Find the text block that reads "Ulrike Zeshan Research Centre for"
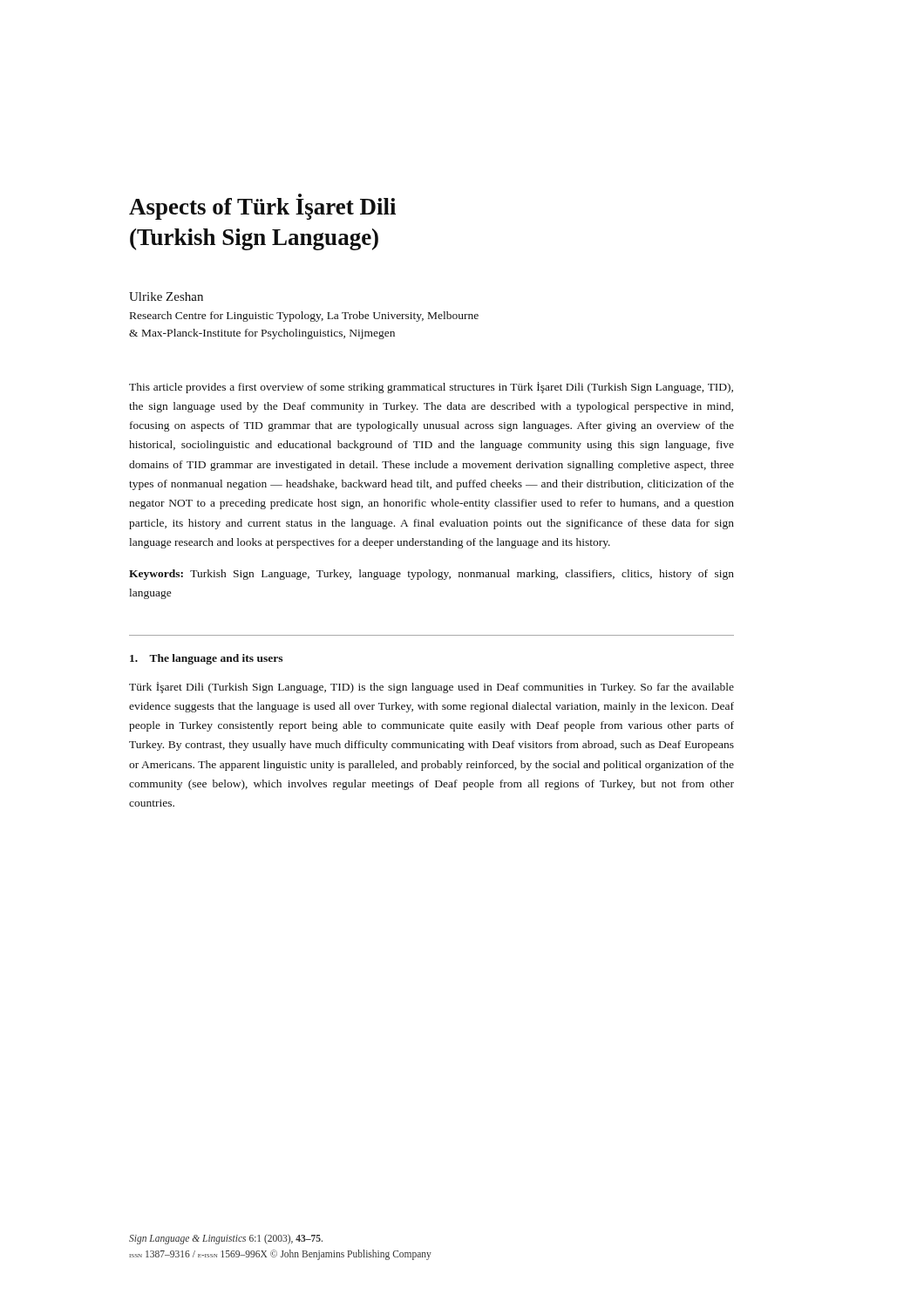This screenshot has width=924, height=1308. [x=431, y=316]
